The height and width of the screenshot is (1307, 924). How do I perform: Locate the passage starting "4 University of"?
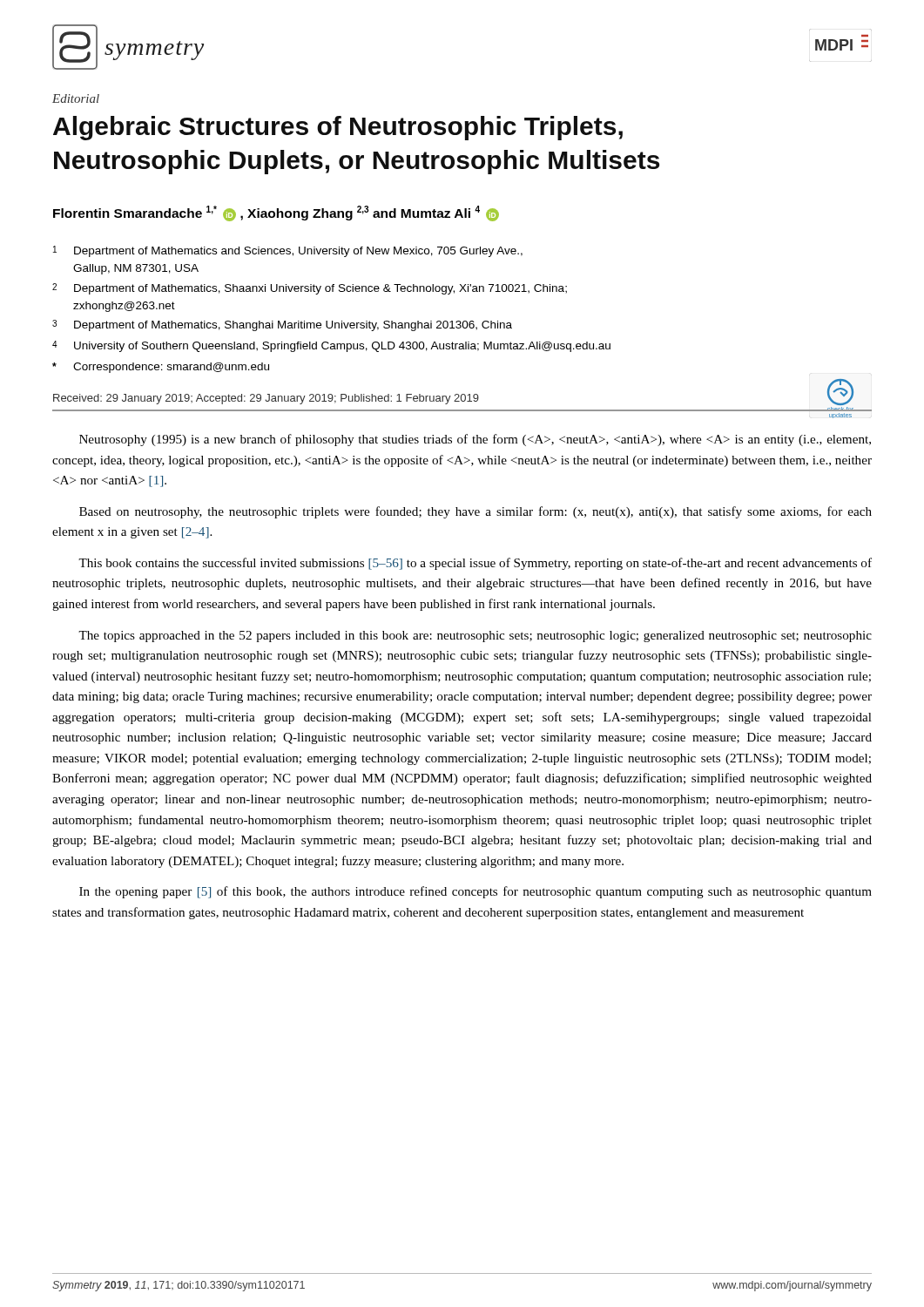point(332,347)
